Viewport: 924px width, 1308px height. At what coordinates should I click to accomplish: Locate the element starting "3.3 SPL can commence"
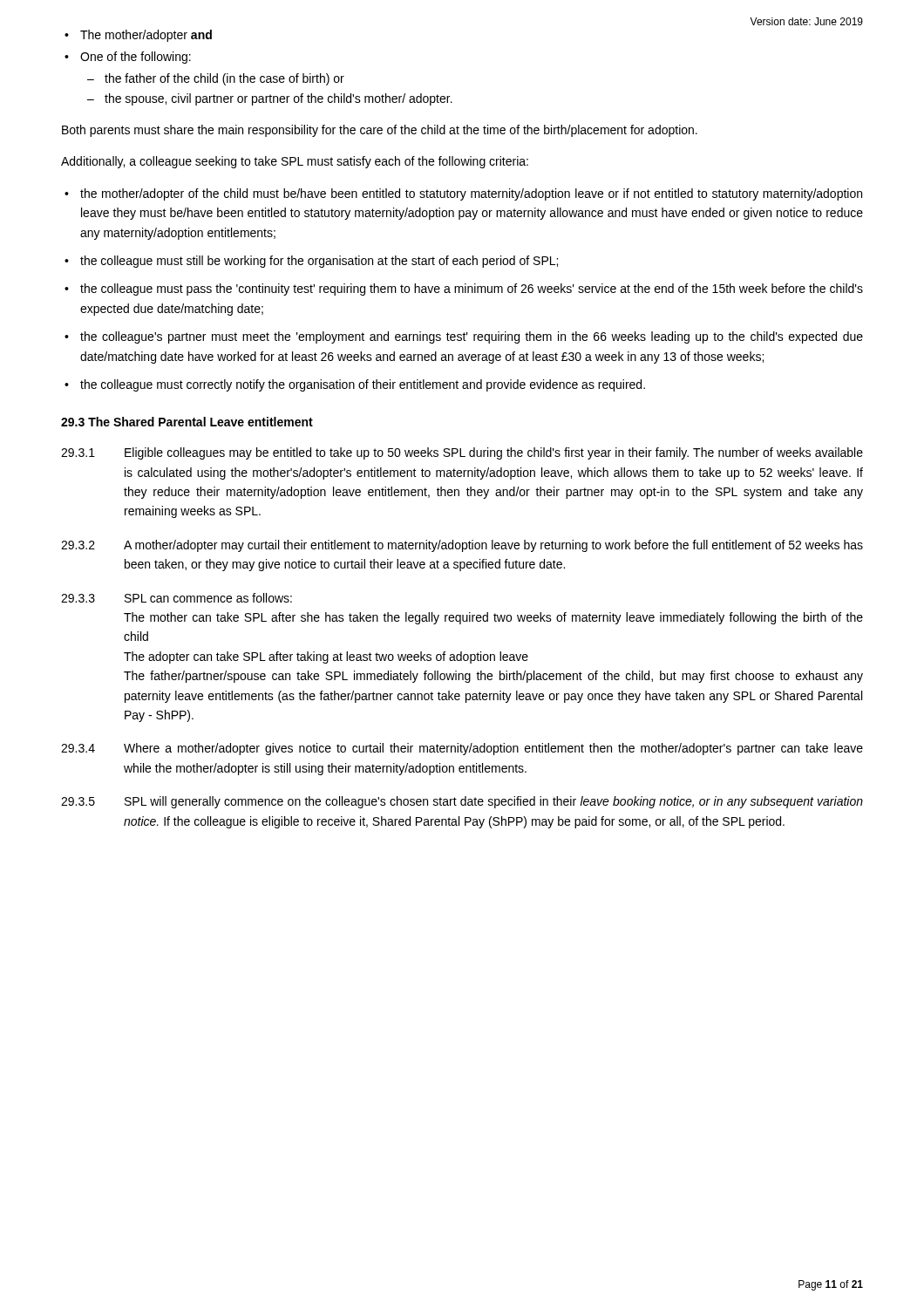tap(462, 657)
